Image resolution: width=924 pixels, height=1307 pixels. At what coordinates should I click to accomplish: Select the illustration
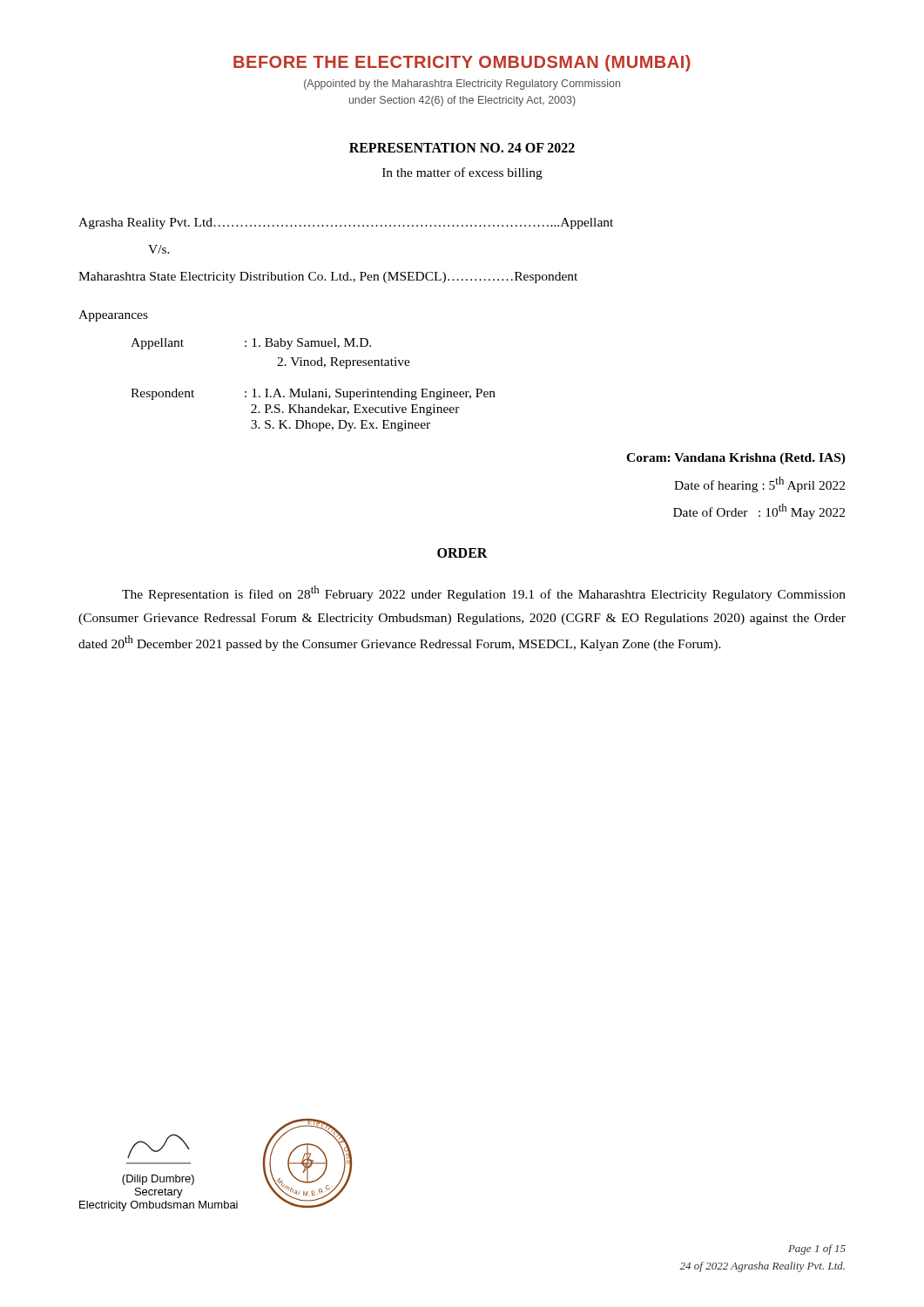pos(217,1163)
